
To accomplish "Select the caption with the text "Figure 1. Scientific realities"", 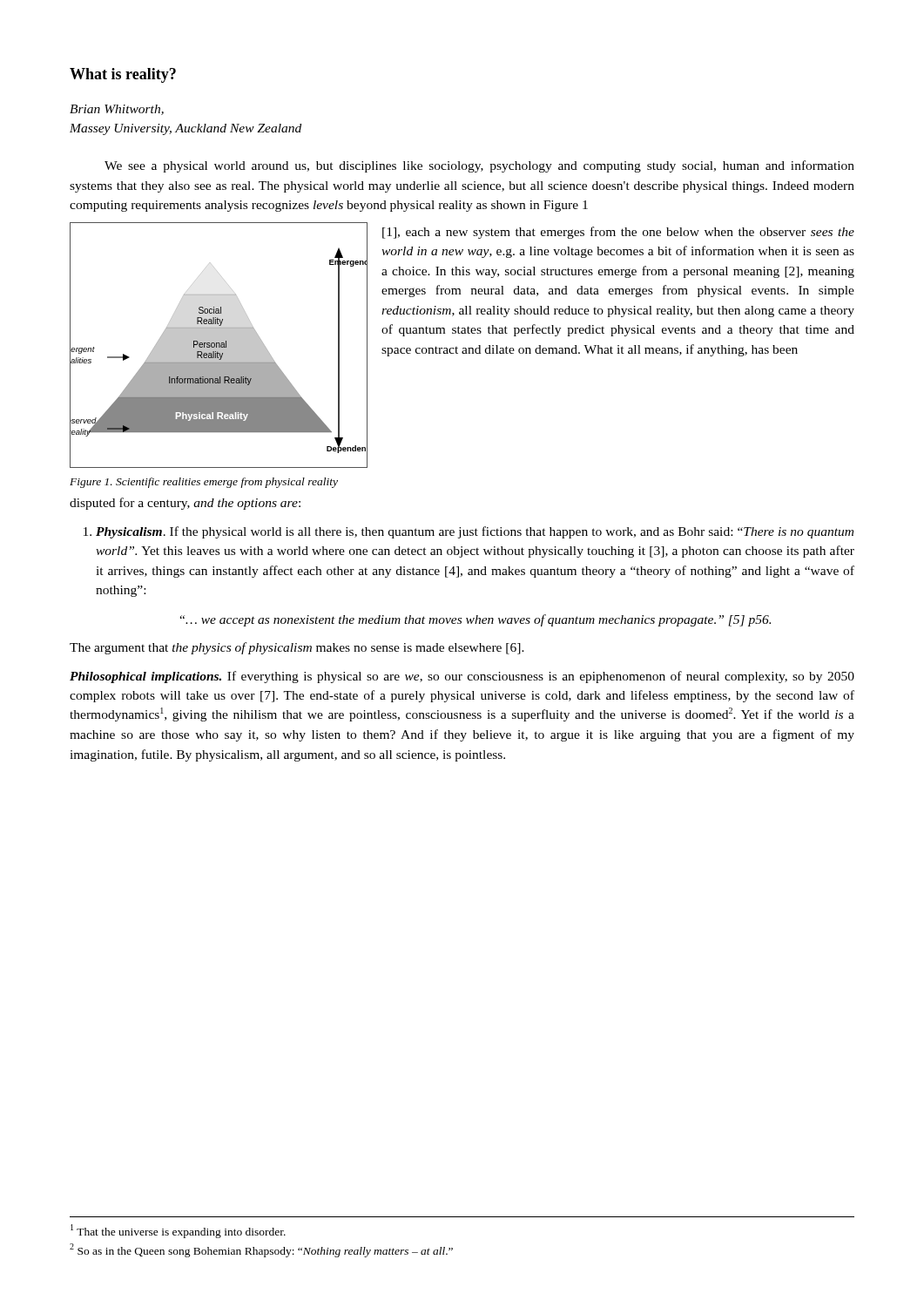I will (204, 481).
